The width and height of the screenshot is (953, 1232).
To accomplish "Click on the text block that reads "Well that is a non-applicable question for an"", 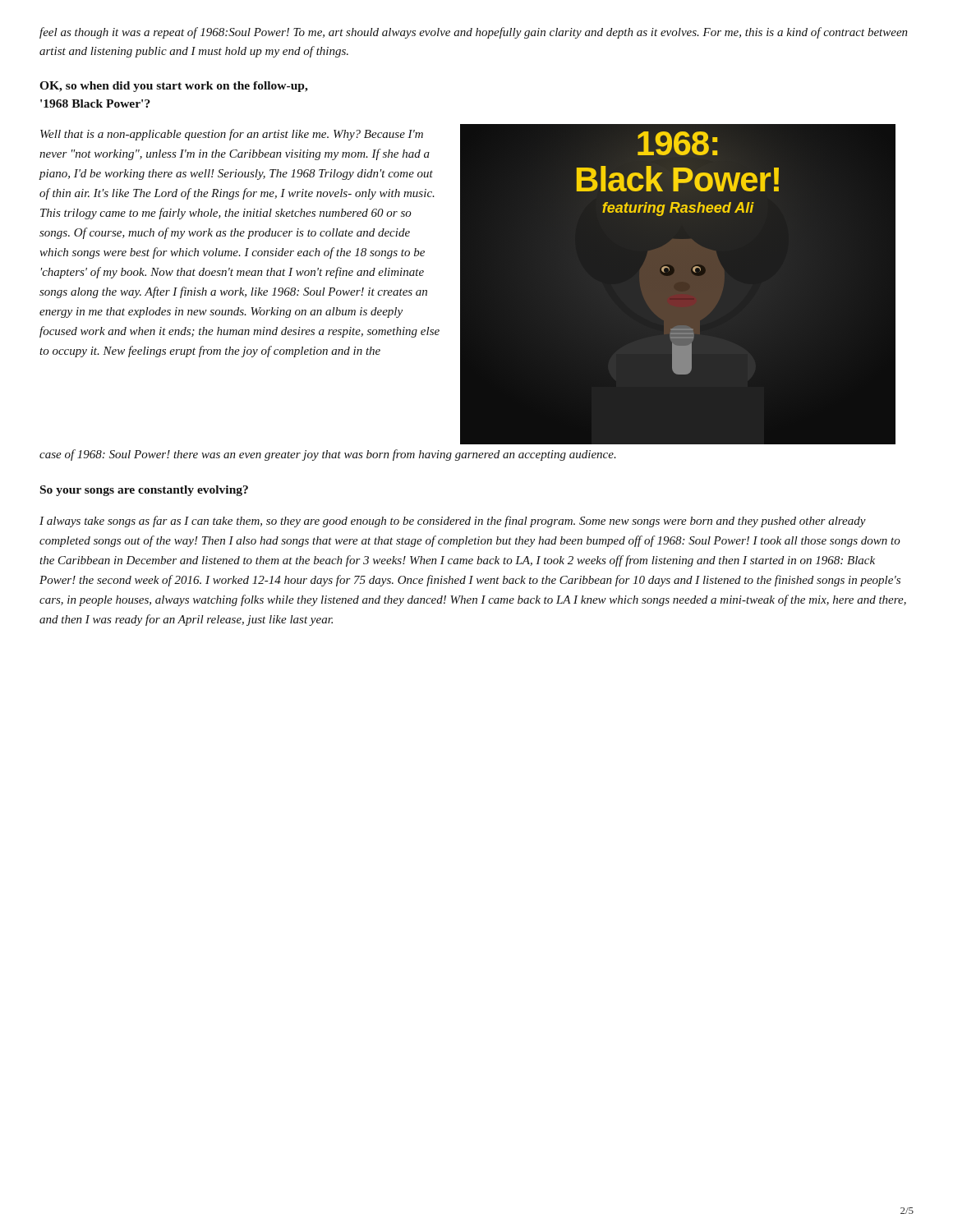I will point(241,243).
